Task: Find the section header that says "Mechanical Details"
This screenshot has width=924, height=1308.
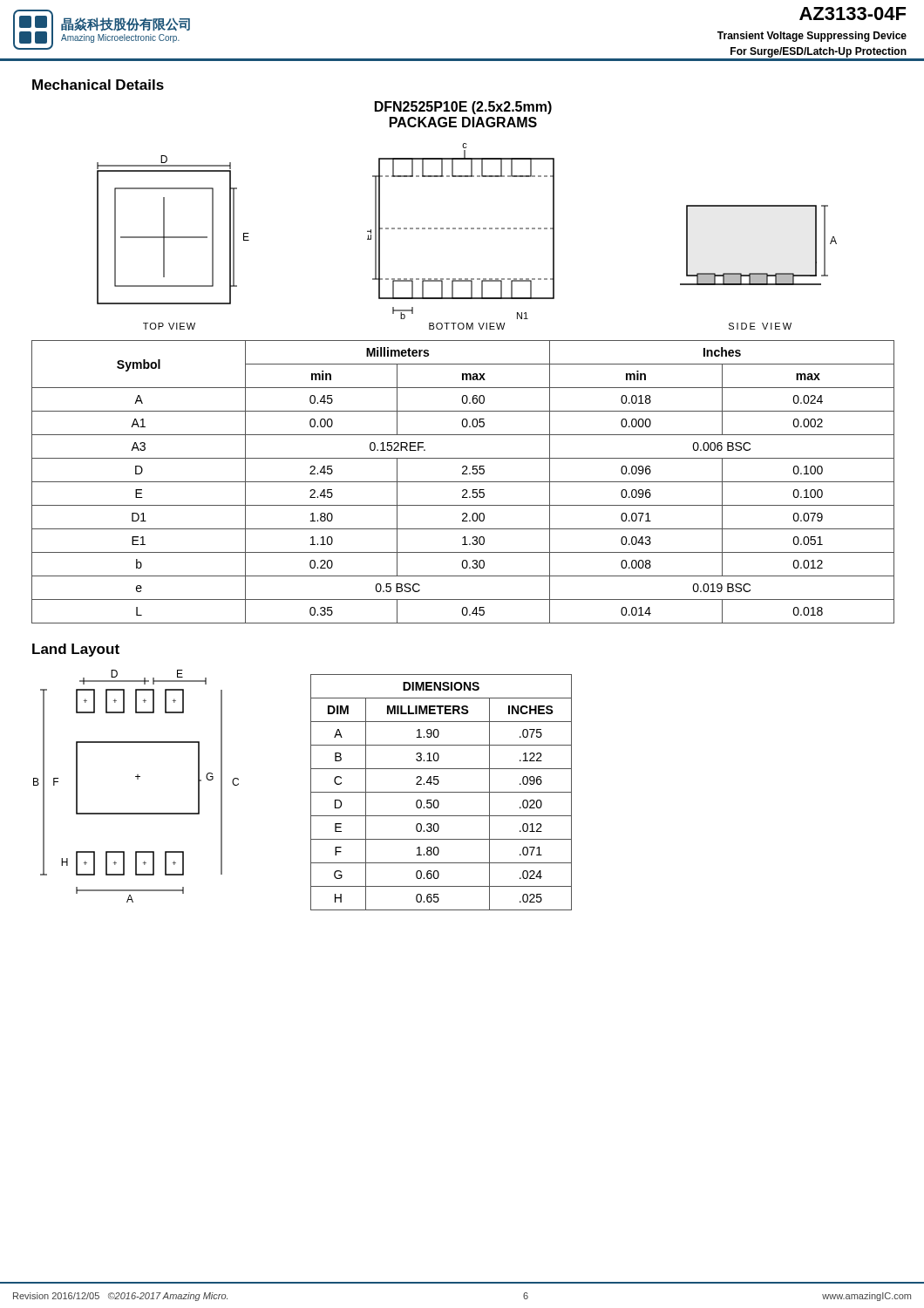Action: [98, 85]
